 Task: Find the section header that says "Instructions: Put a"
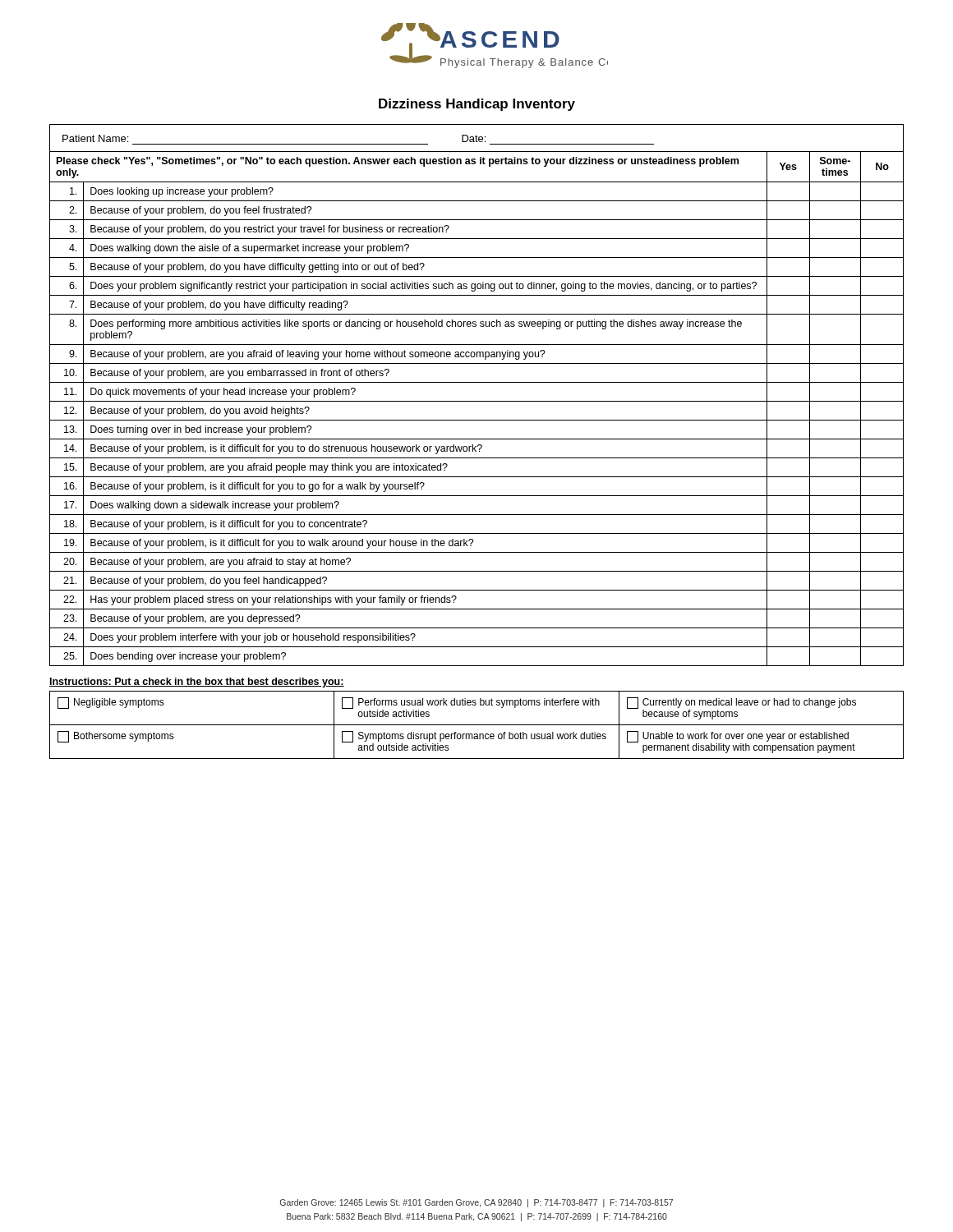click(x=197, y=682)
